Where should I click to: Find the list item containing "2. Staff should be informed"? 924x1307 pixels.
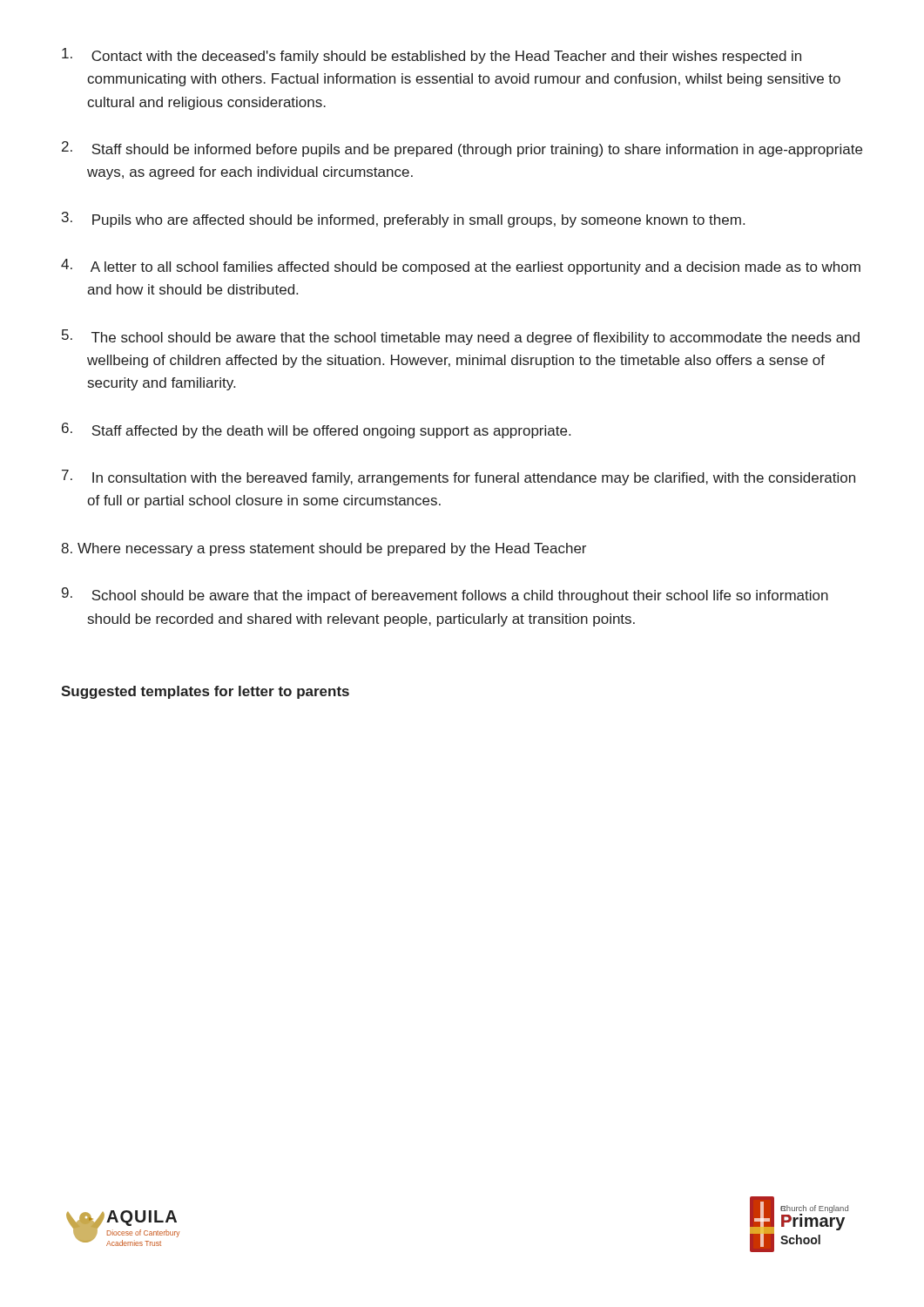point(462,161)
